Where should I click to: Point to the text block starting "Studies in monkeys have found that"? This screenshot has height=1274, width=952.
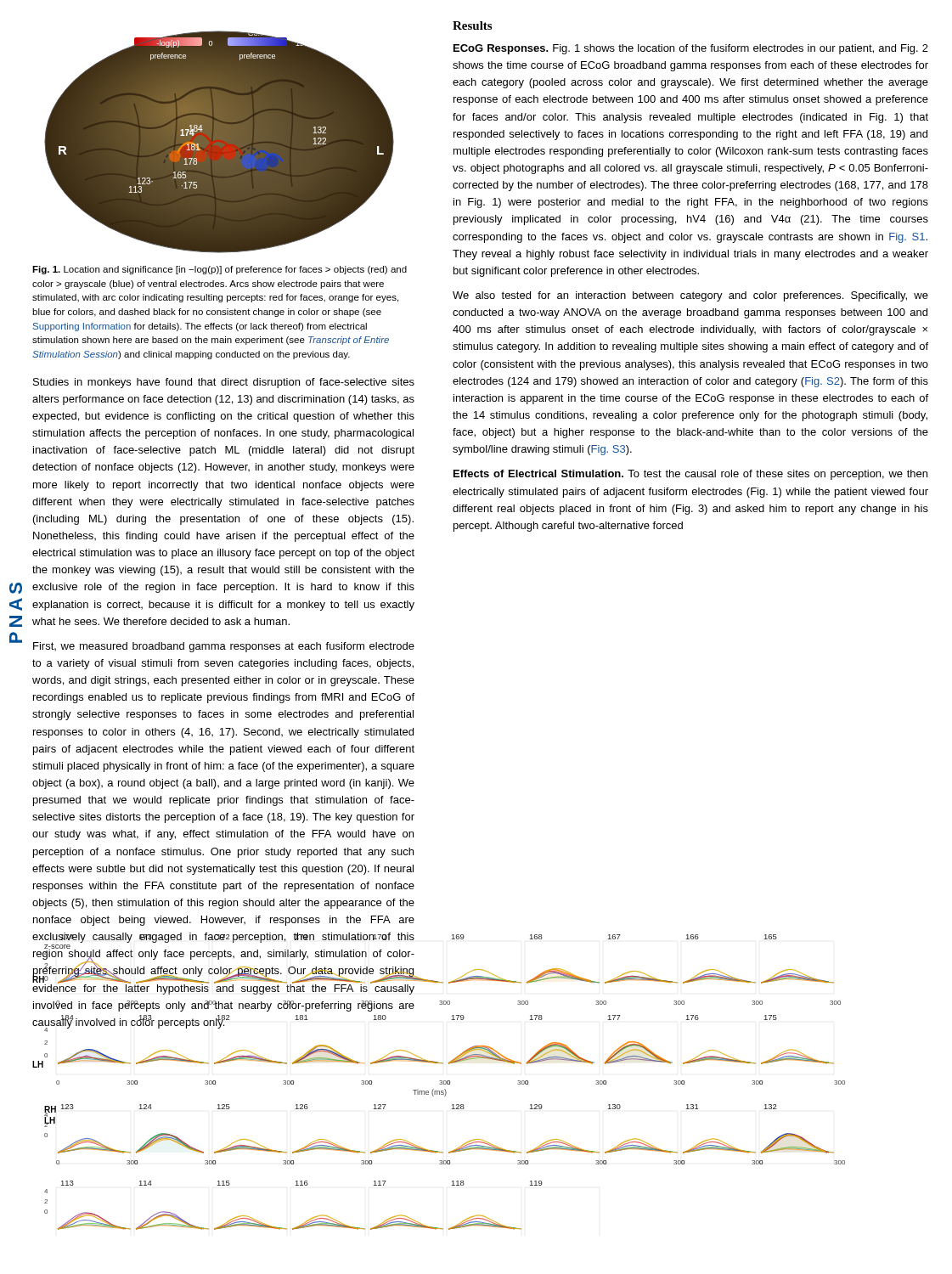[223, 501]
